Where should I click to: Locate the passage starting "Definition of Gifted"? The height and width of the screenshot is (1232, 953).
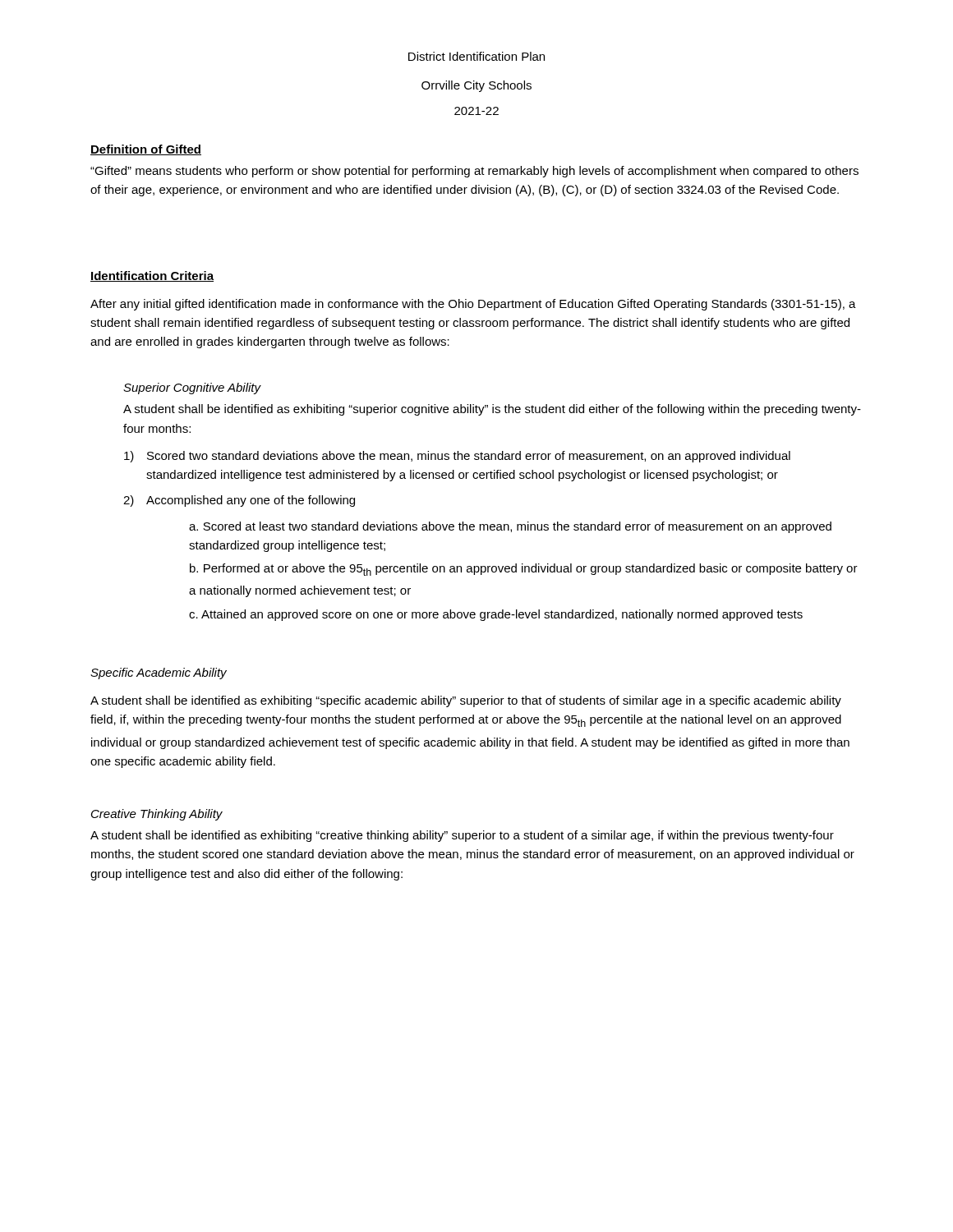(x=146, y=149)
